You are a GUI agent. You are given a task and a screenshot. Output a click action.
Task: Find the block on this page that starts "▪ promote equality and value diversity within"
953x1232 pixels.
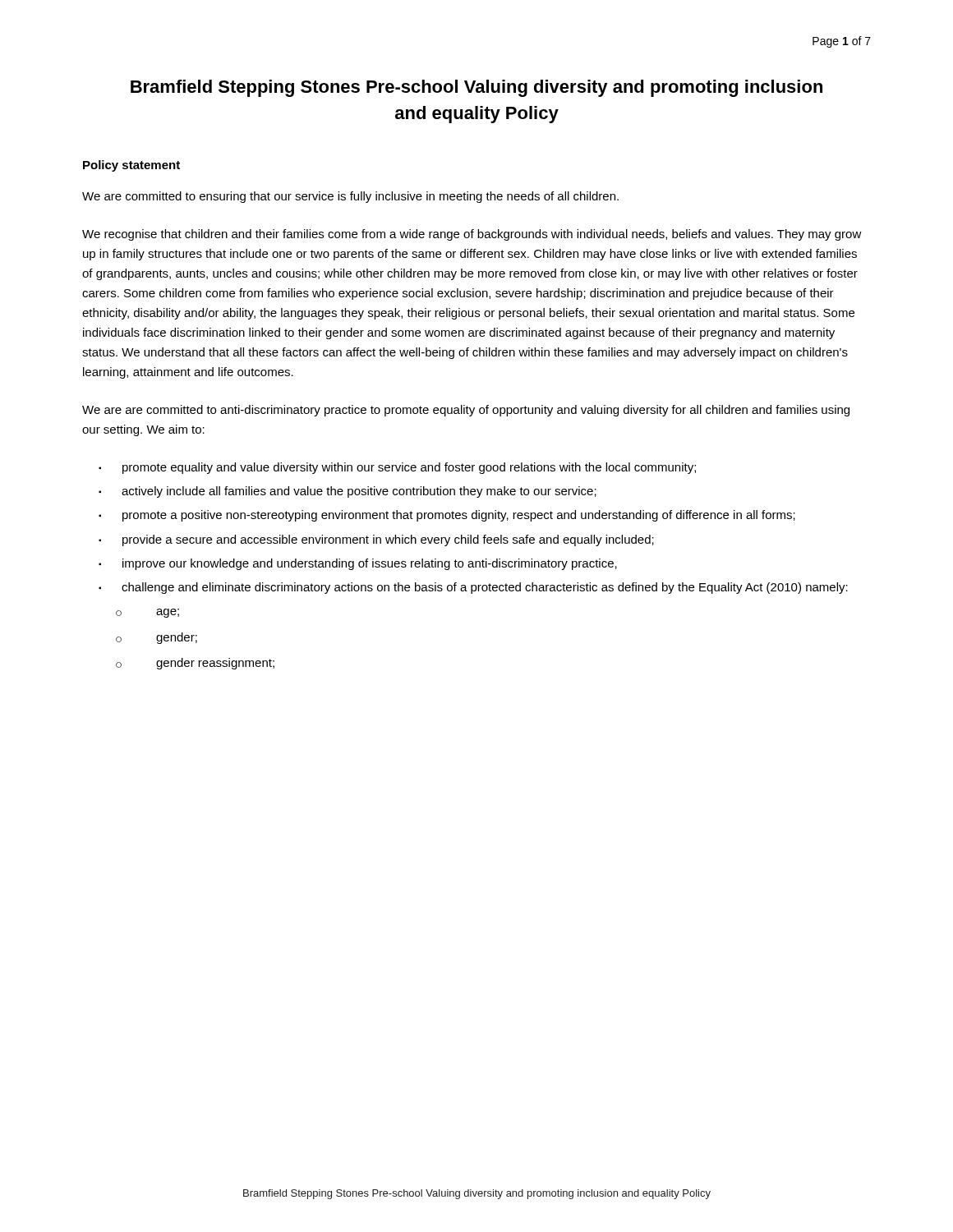coord(485,467)
